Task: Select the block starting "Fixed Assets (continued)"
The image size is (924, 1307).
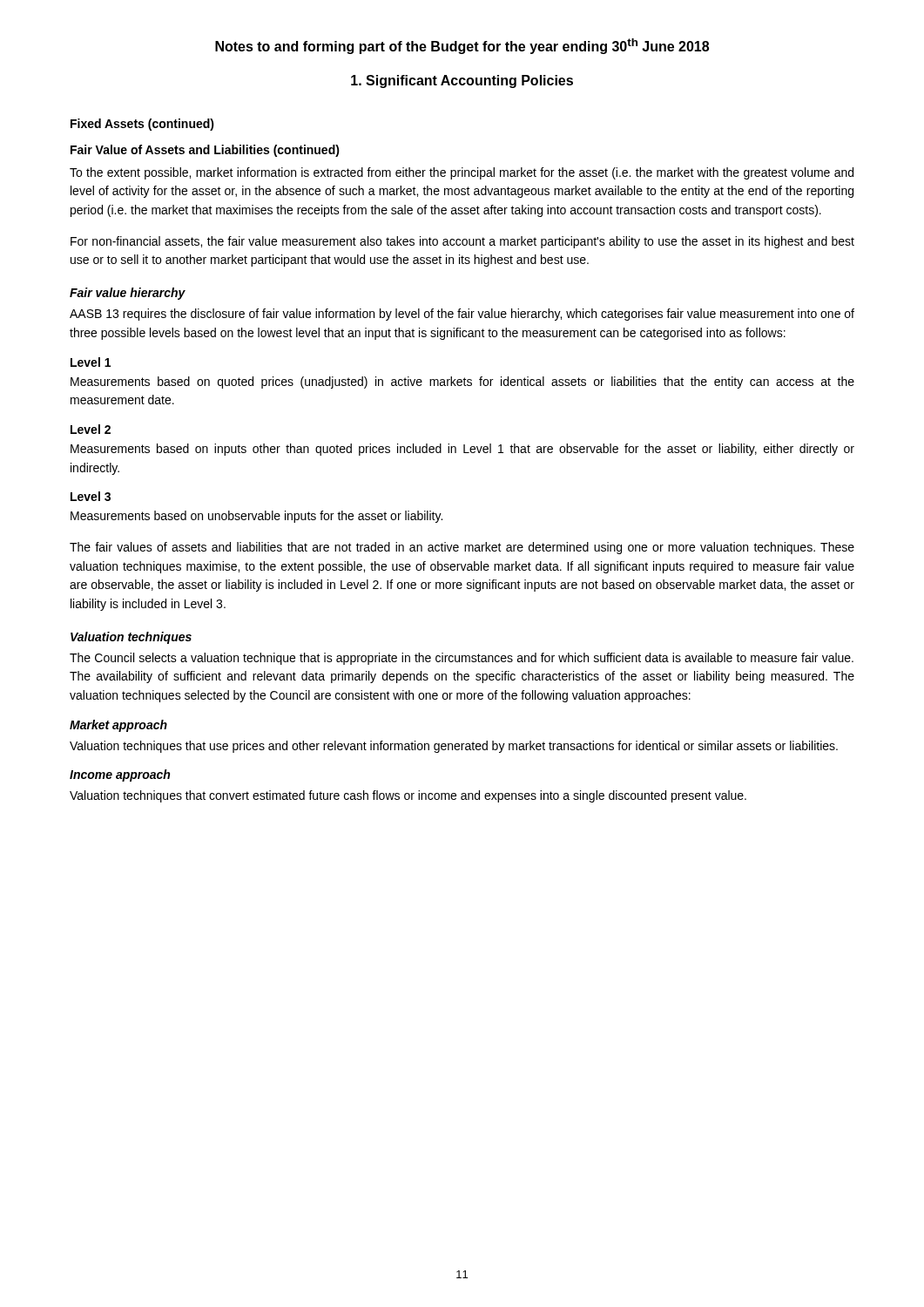Action: (142, 123)
